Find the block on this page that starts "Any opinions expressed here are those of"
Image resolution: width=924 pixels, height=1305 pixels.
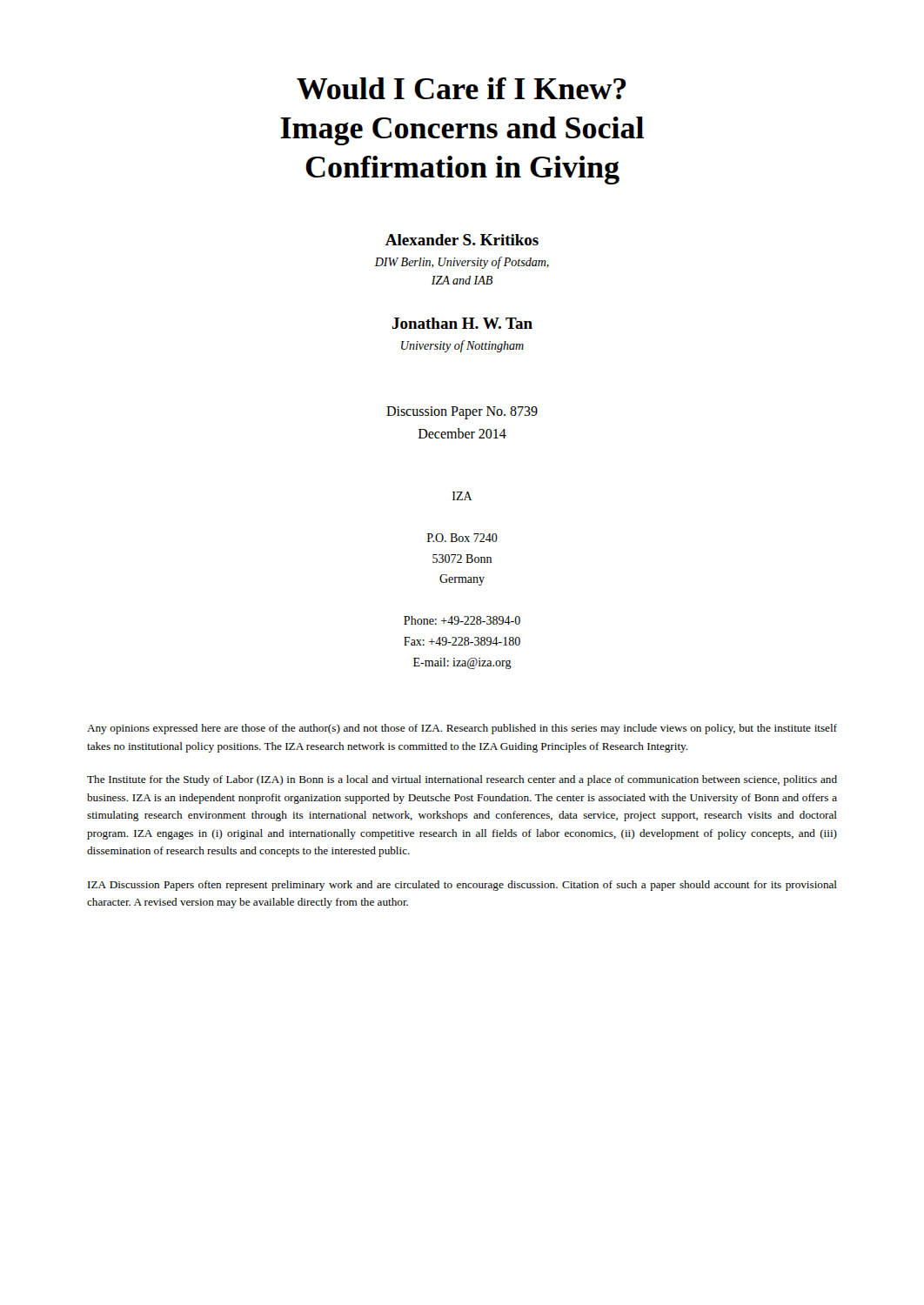click(462, 737)
